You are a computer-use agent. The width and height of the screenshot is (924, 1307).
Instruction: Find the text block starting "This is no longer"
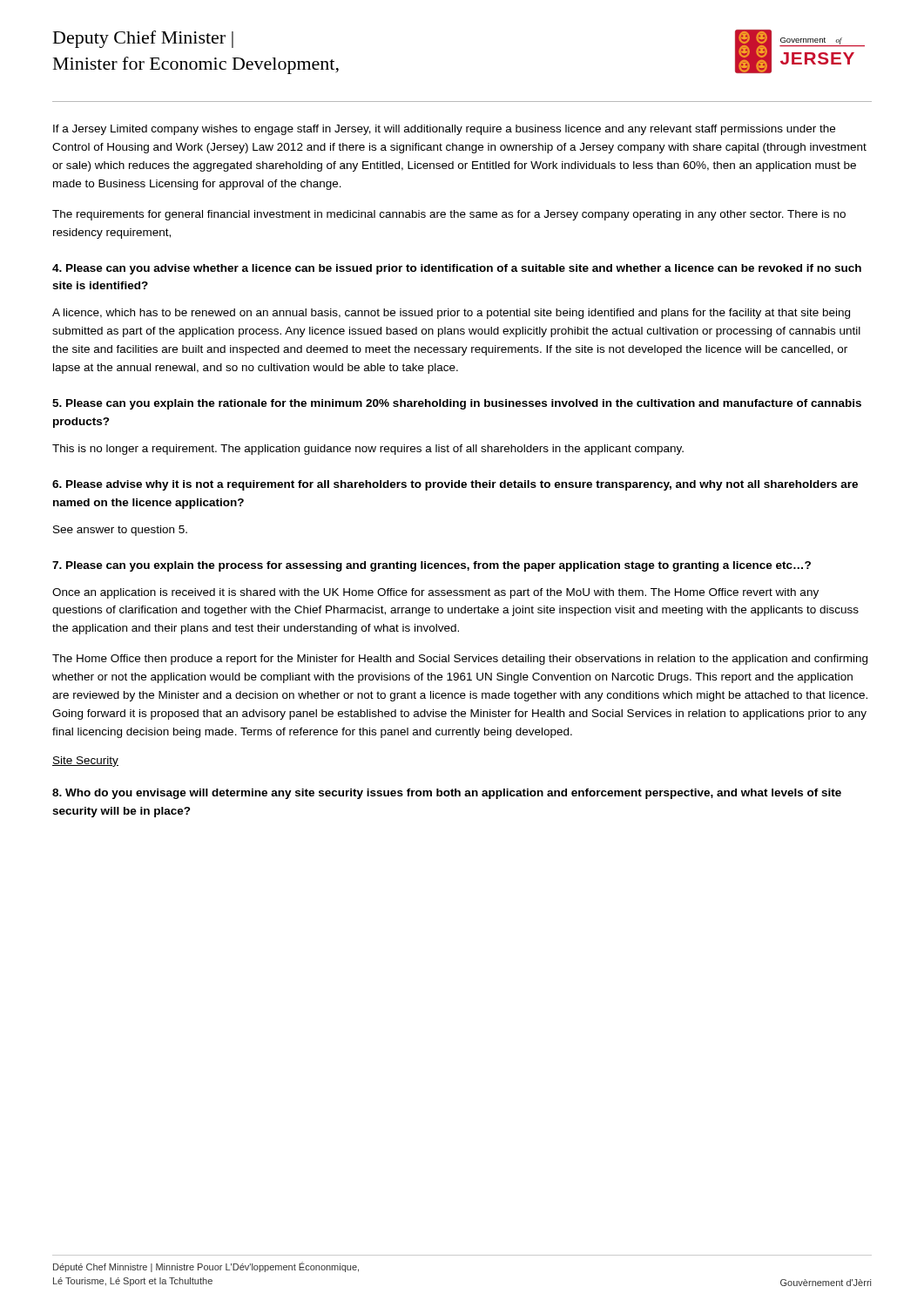pos(368,448)
